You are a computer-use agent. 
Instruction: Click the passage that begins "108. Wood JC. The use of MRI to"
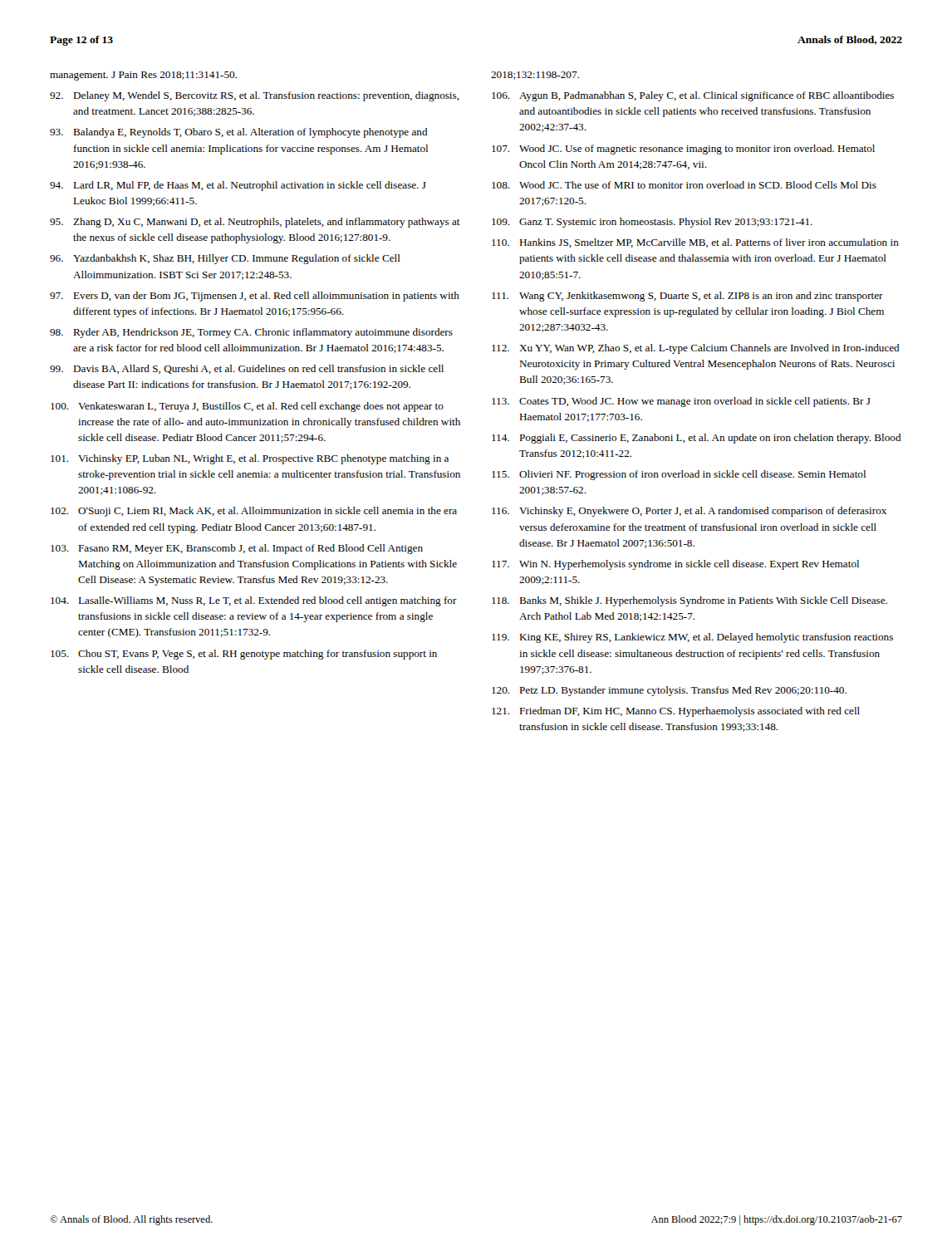697,193
